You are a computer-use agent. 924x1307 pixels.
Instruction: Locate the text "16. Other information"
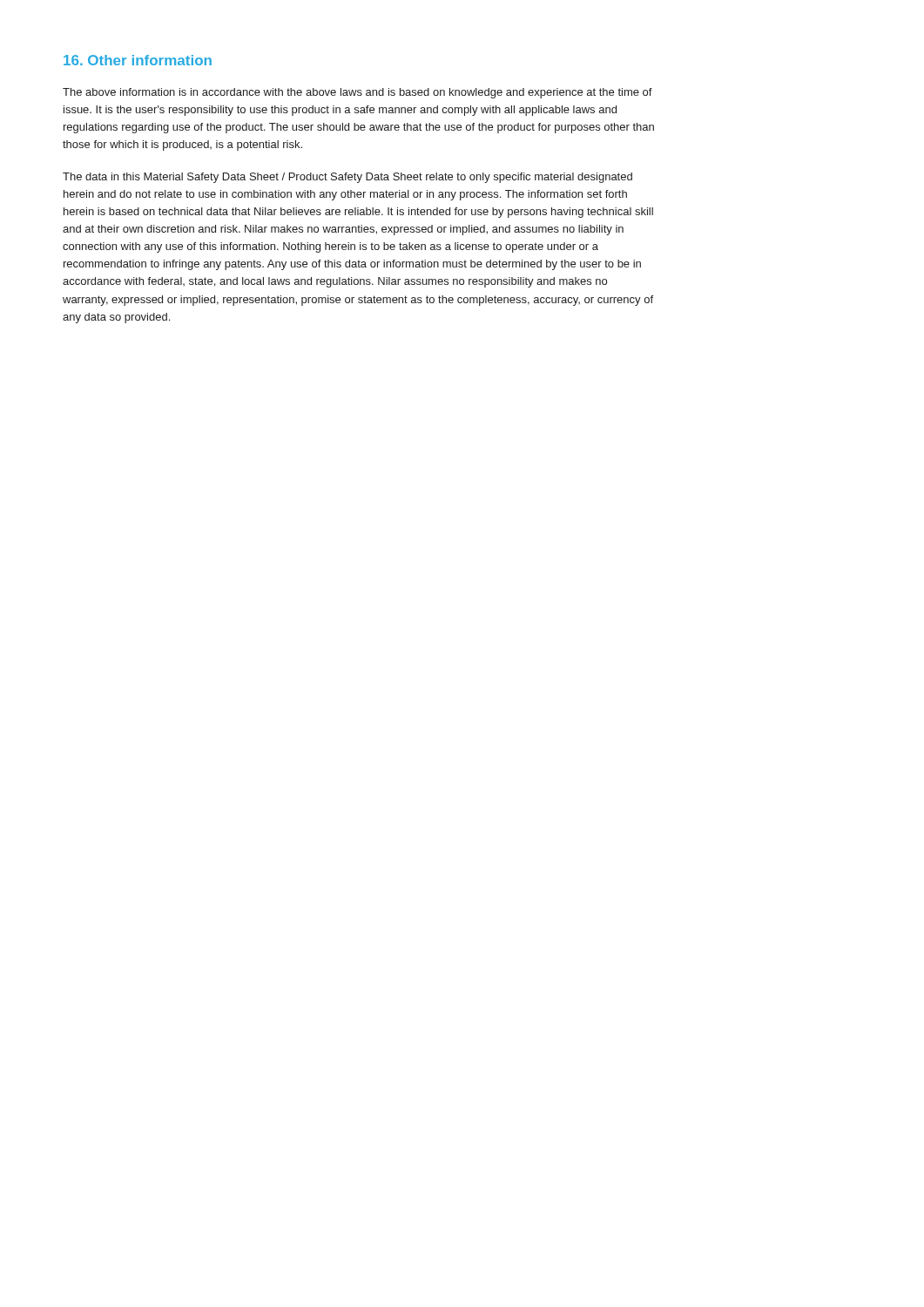coord(138,61)
